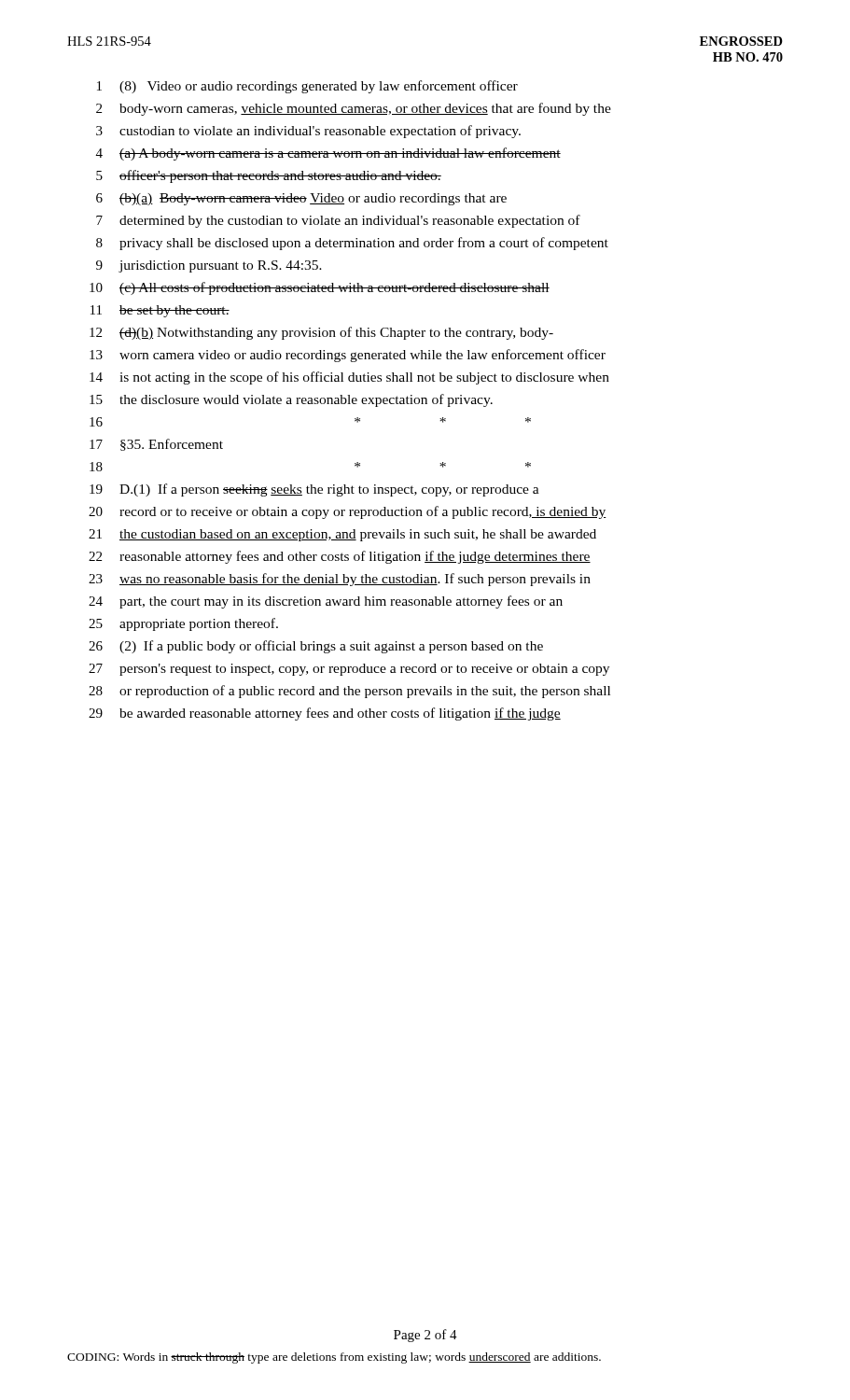850x1400 pixels.
Task: Find the region starting "10 (c) All costs of"
Action: coord(425,288)
